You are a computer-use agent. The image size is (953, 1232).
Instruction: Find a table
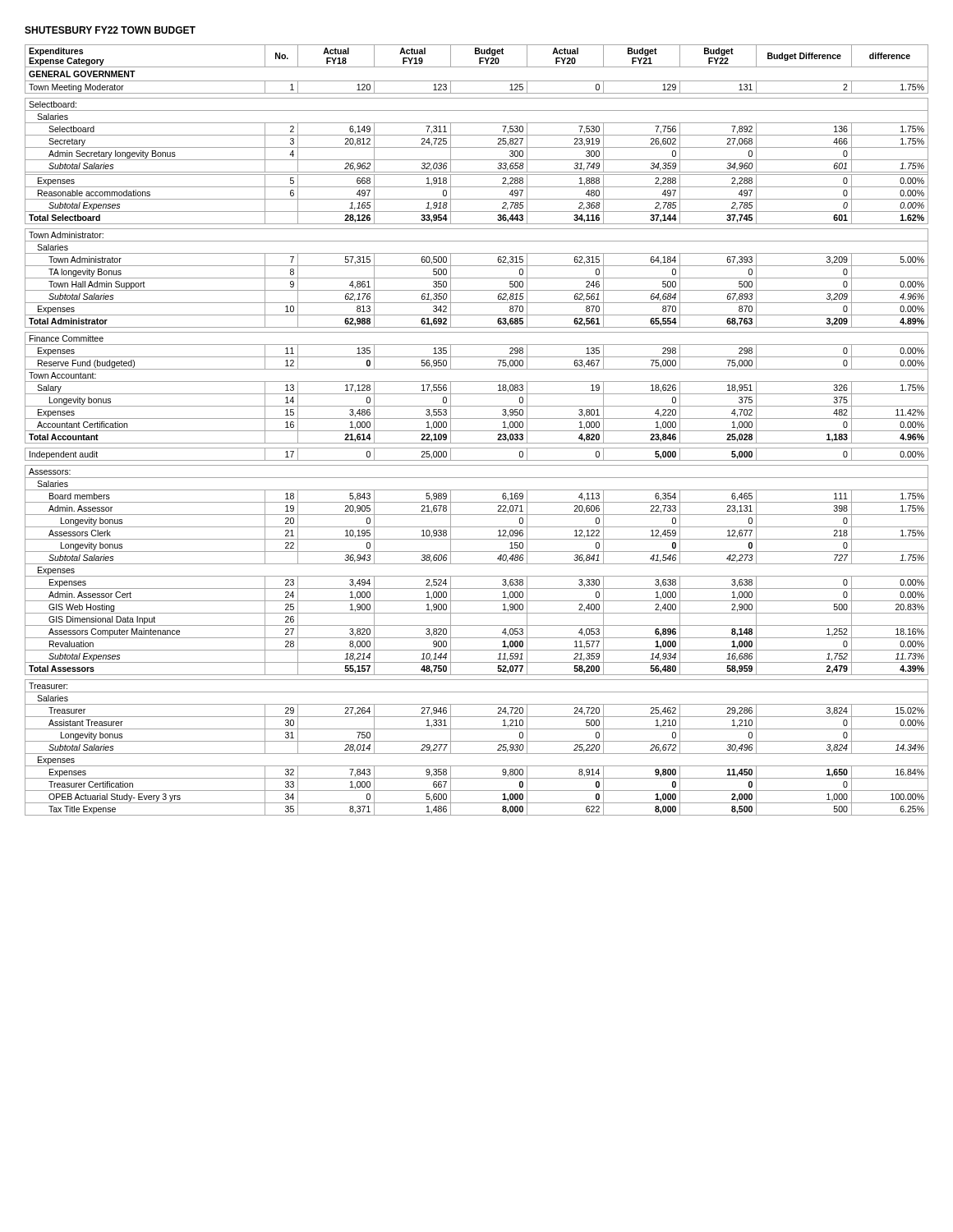476,430
